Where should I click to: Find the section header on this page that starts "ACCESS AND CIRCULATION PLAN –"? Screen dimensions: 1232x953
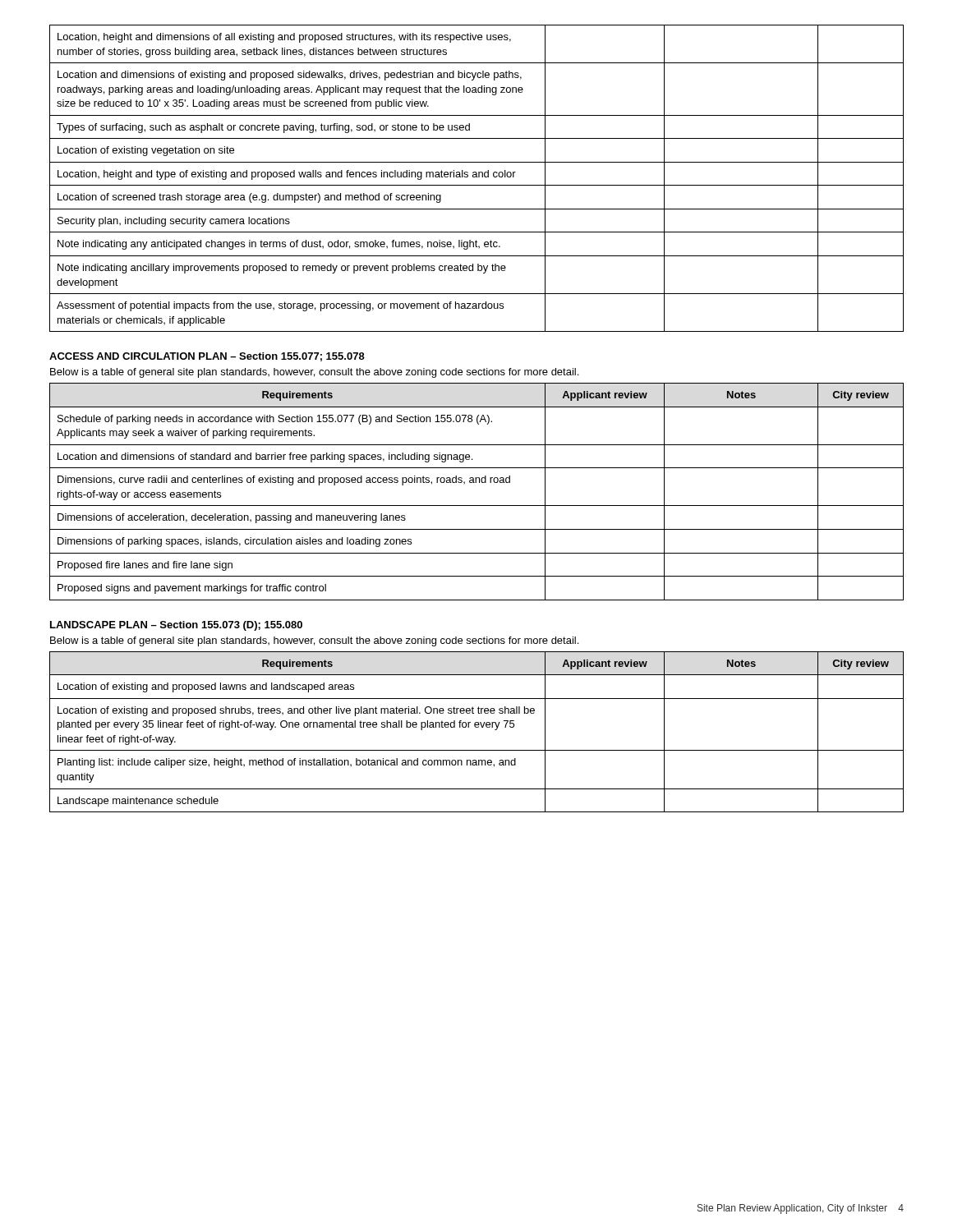tap(207, 356)
